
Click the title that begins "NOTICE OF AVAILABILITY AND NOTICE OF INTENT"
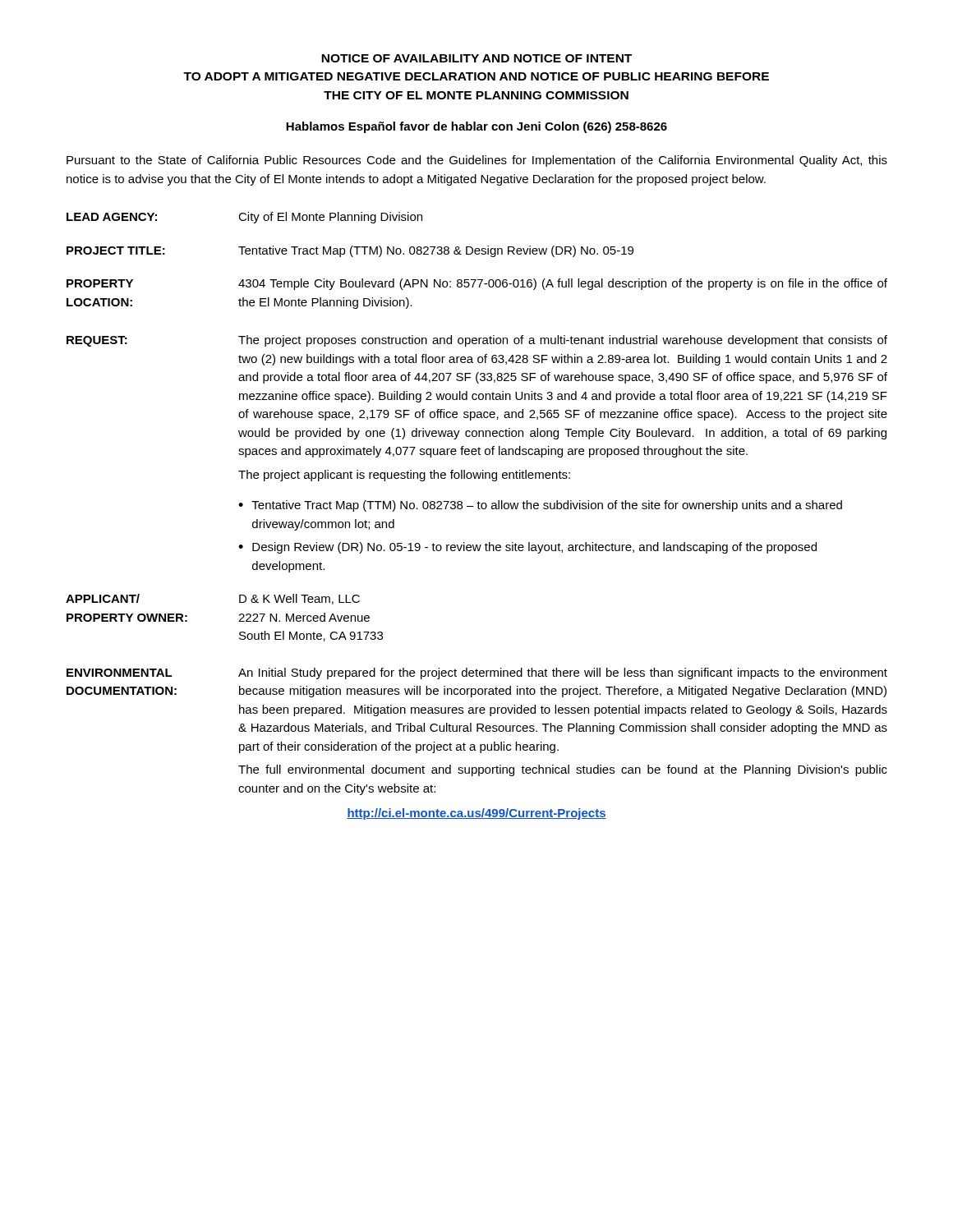pyautogui.click(x=476, y=77)
